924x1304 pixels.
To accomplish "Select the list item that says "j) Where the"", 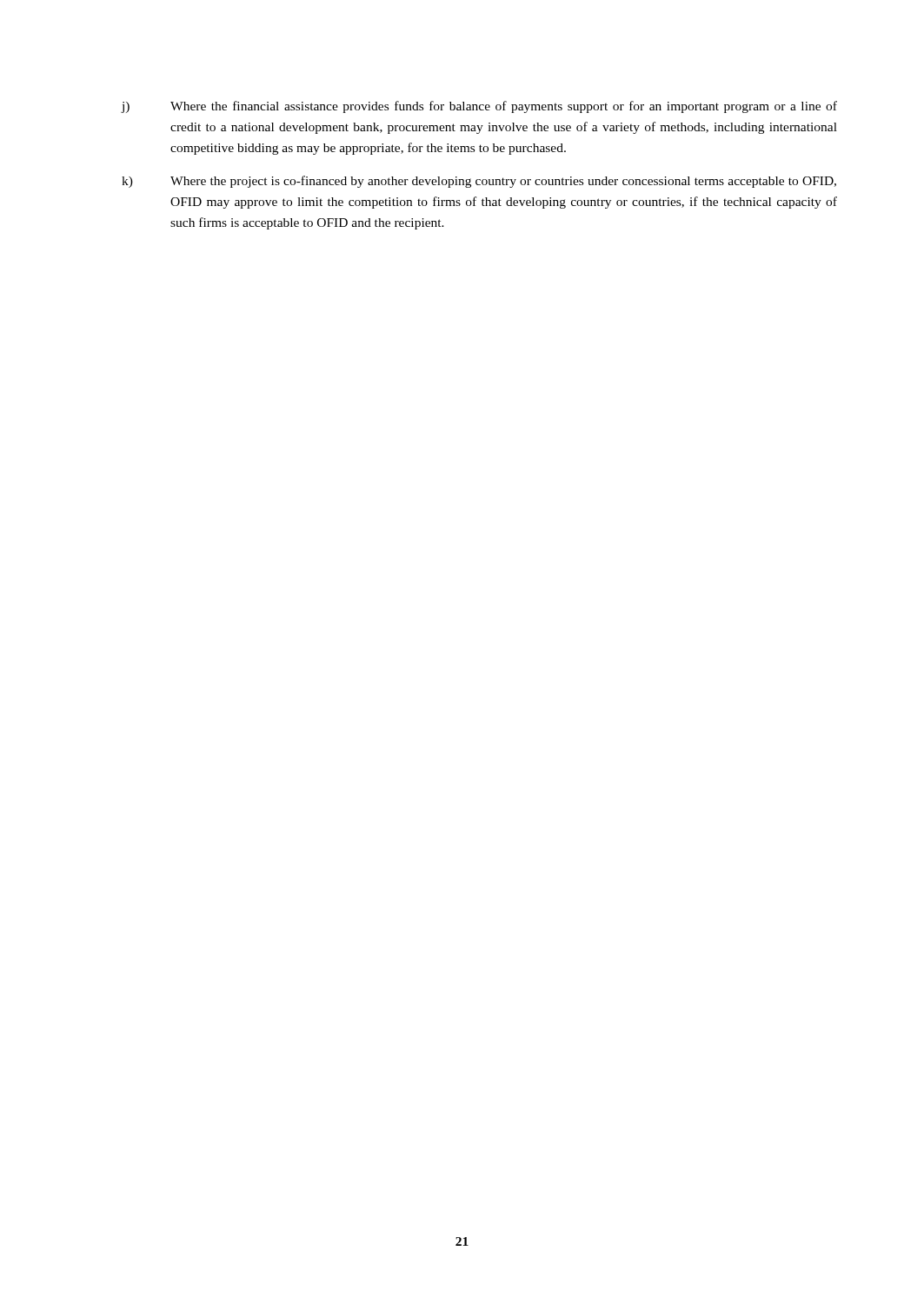I will [x=479, y=127].
